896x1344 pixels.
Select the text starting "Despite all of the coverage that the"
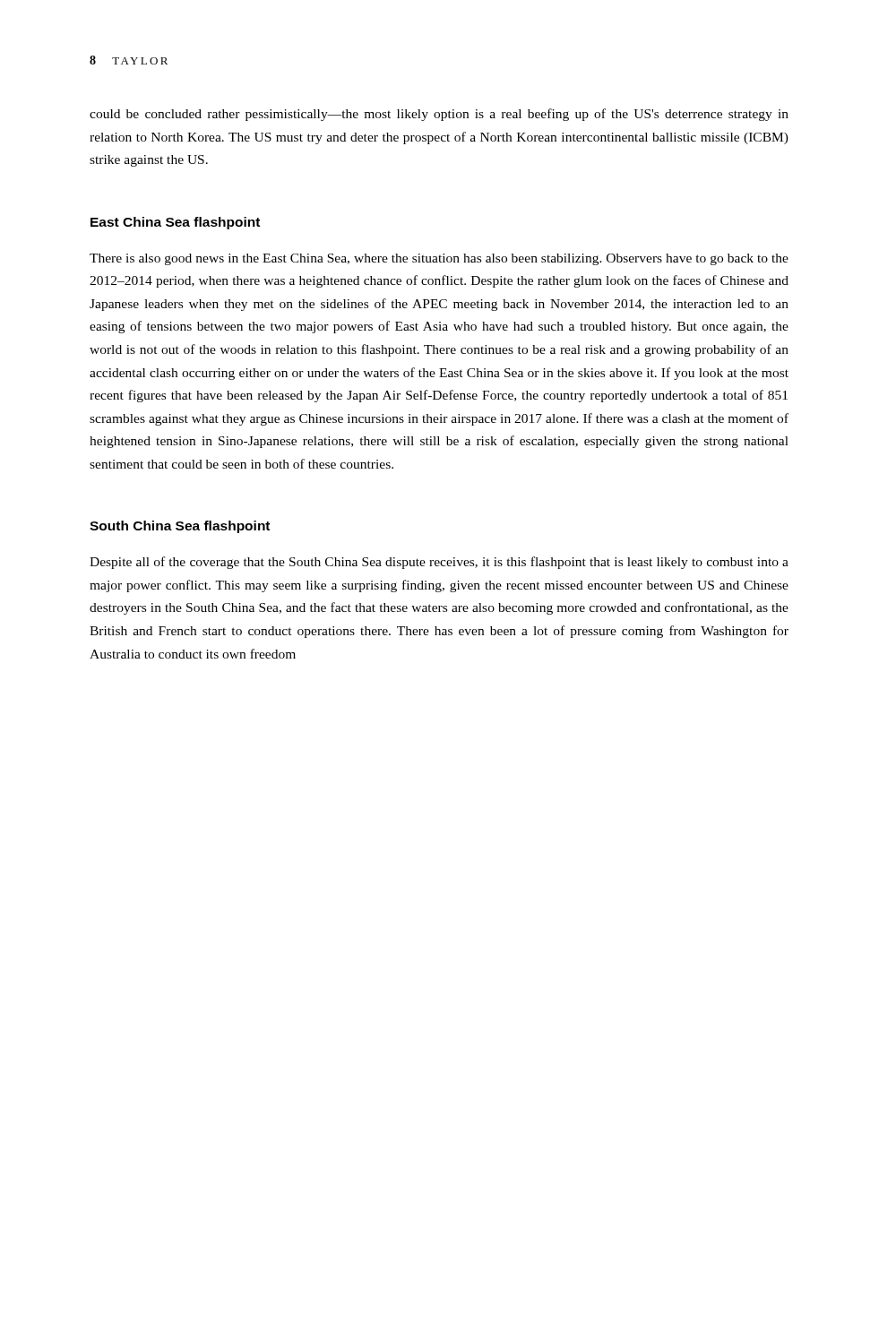point(439,607)
